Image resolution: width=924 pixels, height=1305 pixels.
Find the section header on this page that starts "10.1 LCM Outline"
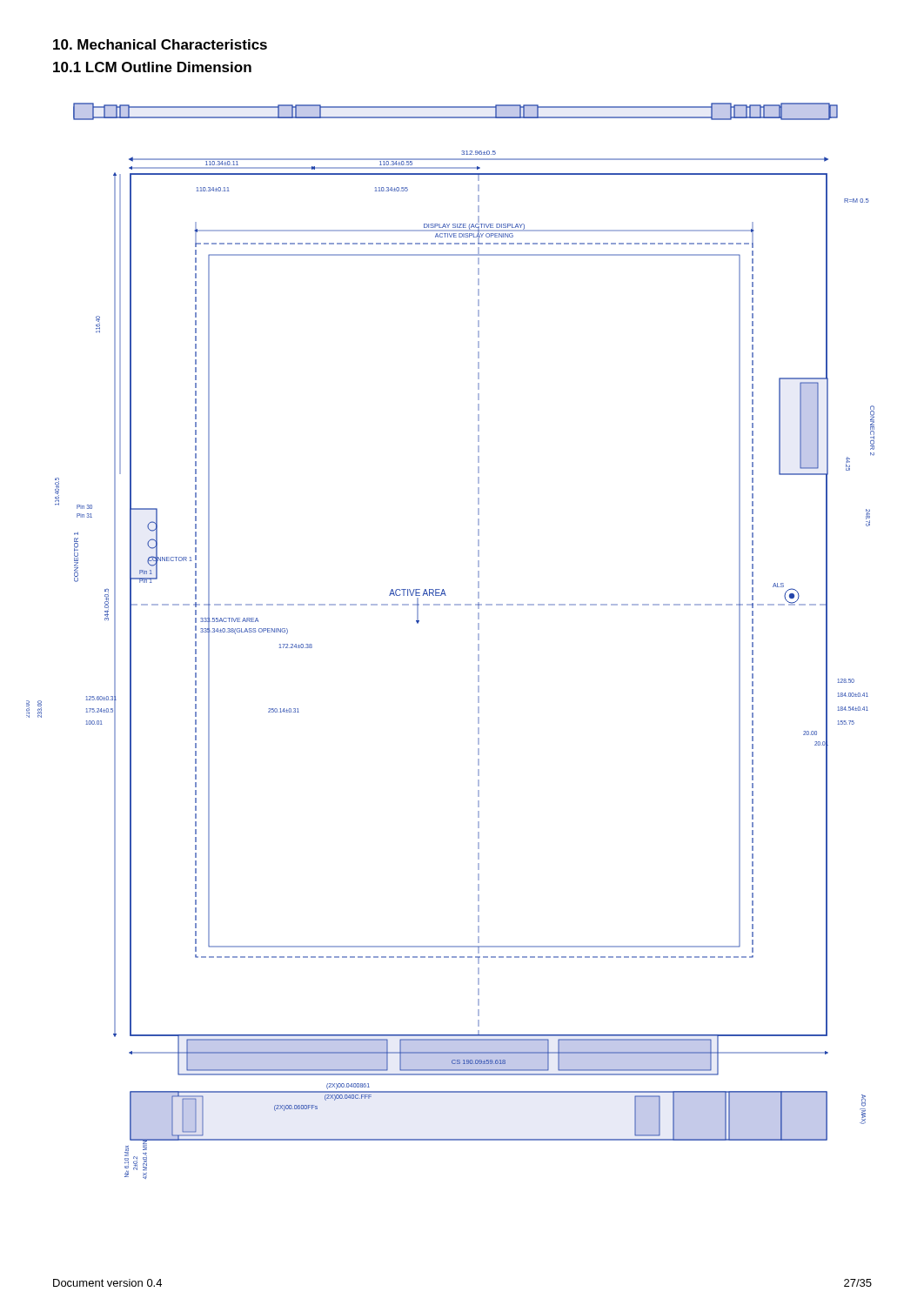coord(152,67)
